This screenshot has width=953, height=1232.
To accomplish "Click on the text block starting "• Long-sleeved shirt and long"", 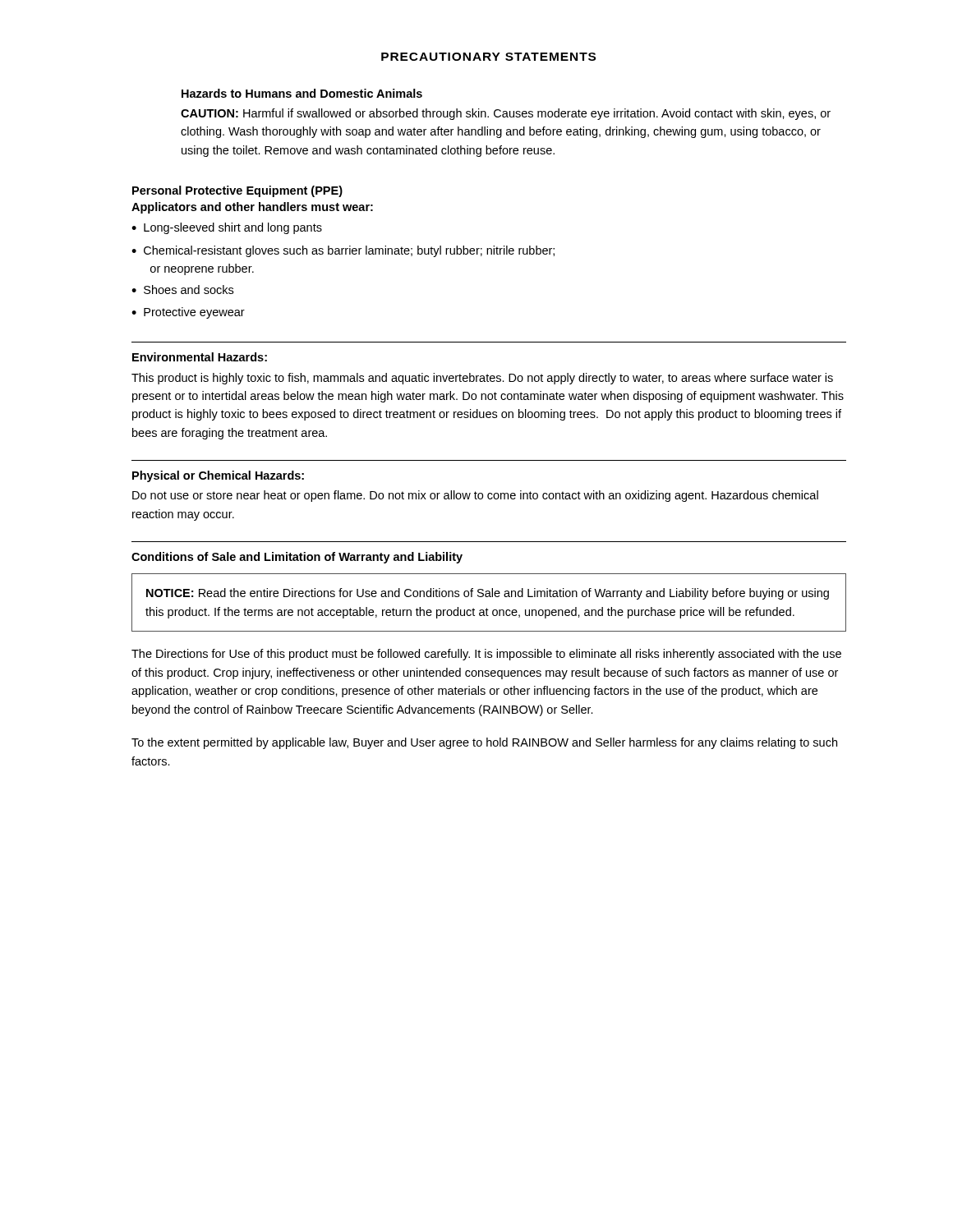I will point(227,228).
